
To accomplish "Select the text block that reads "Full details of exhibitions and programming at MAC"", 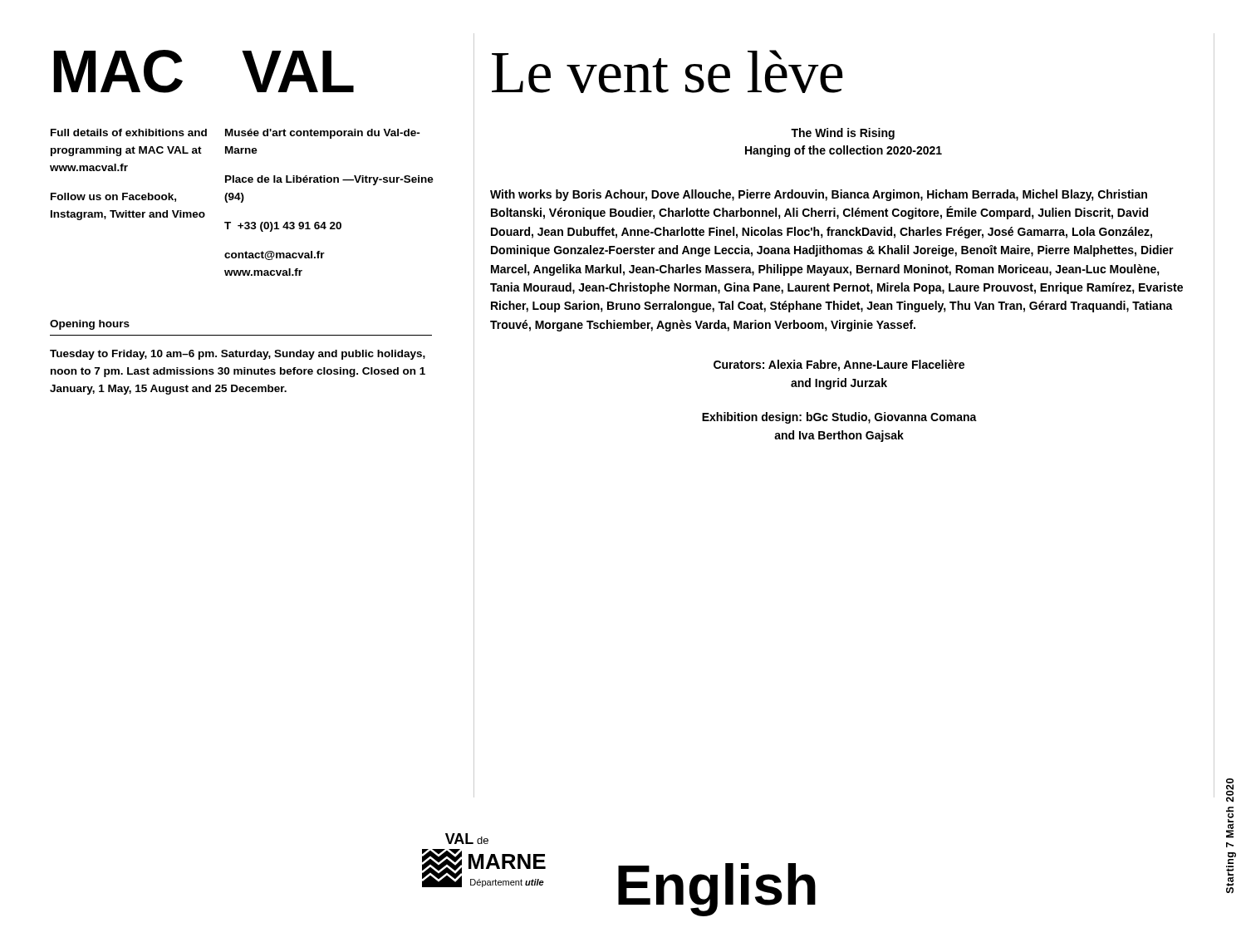I will pos(129,132).
